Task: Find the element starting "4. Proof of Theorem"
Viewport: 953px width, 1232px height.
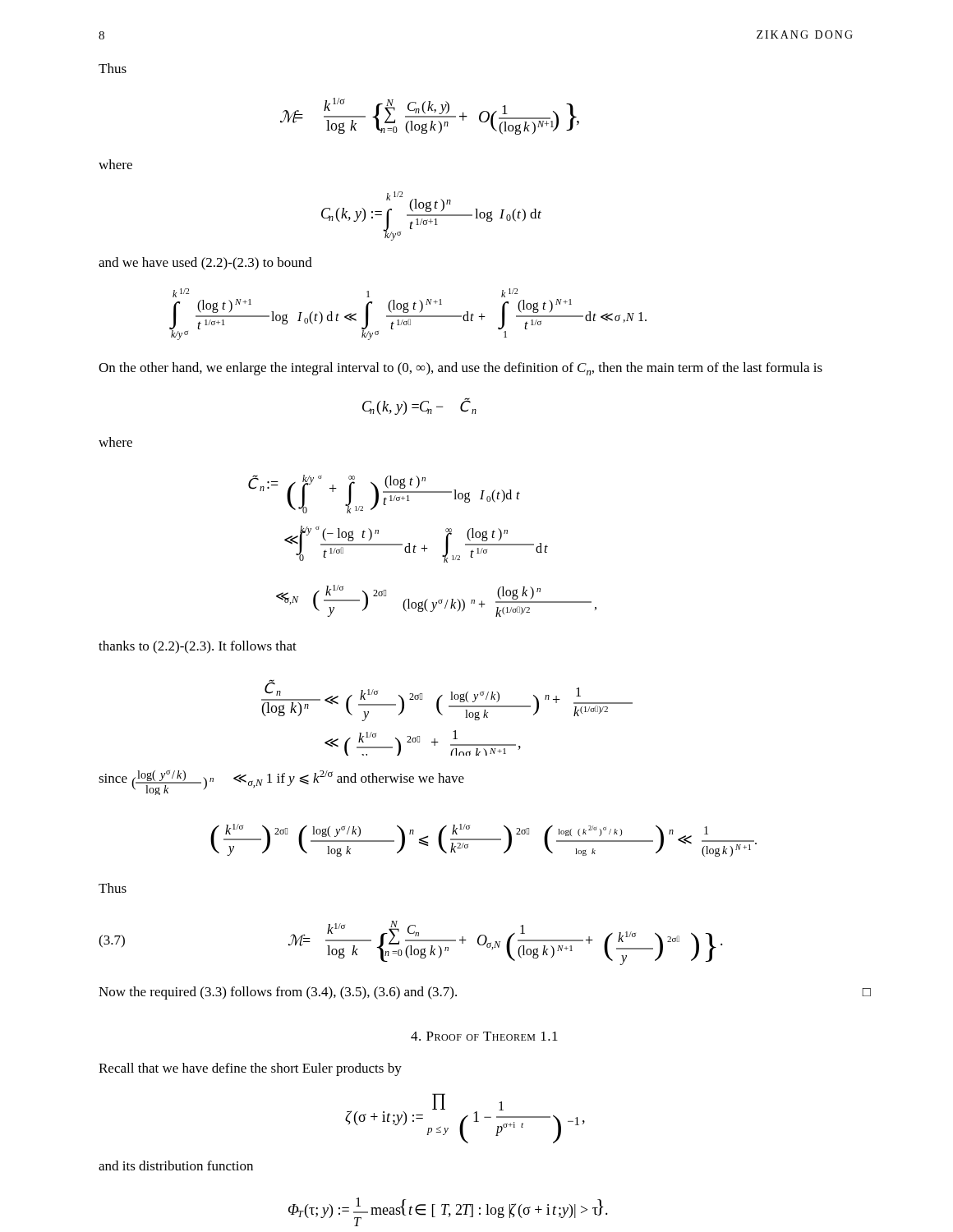Action: click(x=485, y=1036)
